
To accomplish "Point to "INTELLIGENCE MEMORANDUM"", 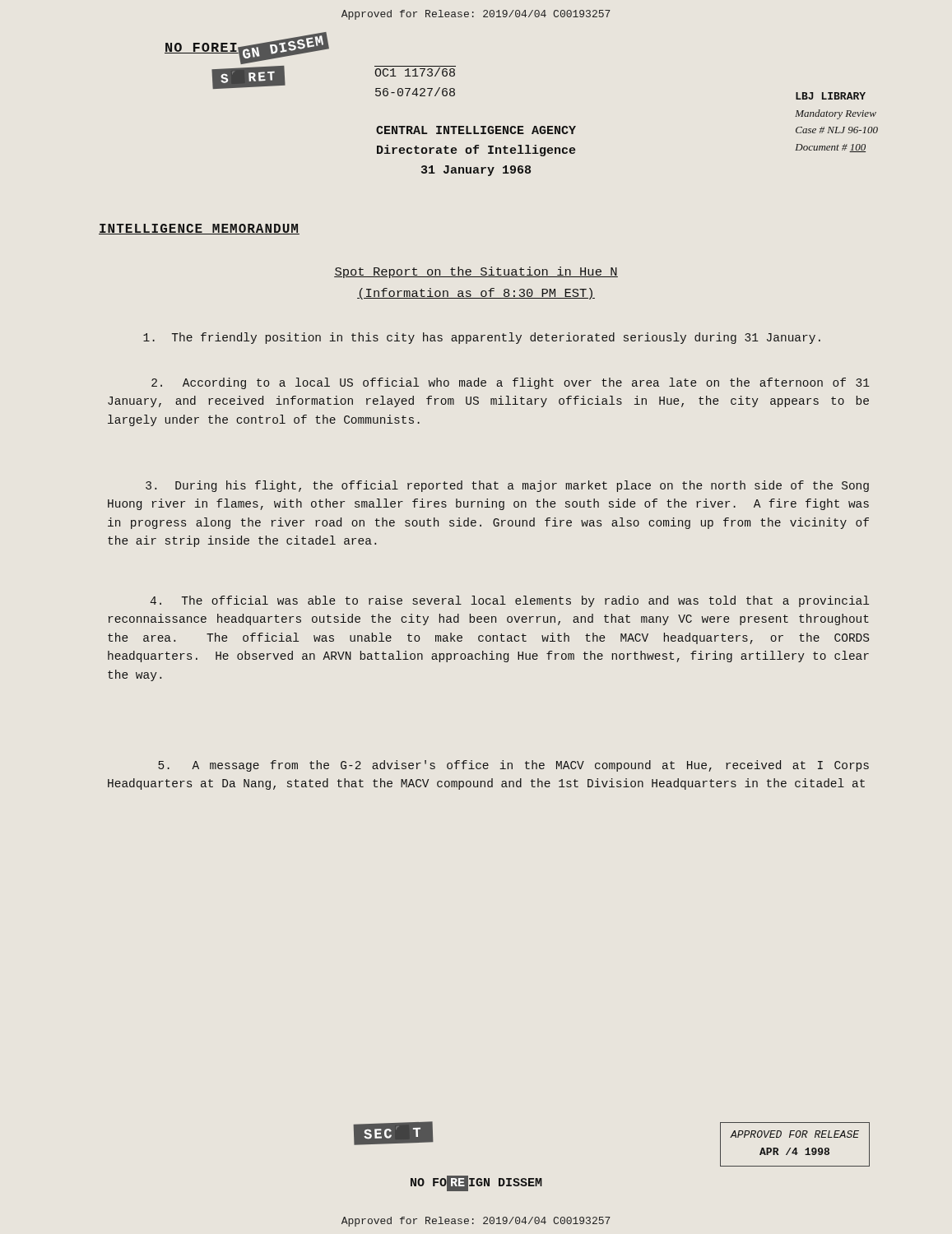I will [199, 230].
